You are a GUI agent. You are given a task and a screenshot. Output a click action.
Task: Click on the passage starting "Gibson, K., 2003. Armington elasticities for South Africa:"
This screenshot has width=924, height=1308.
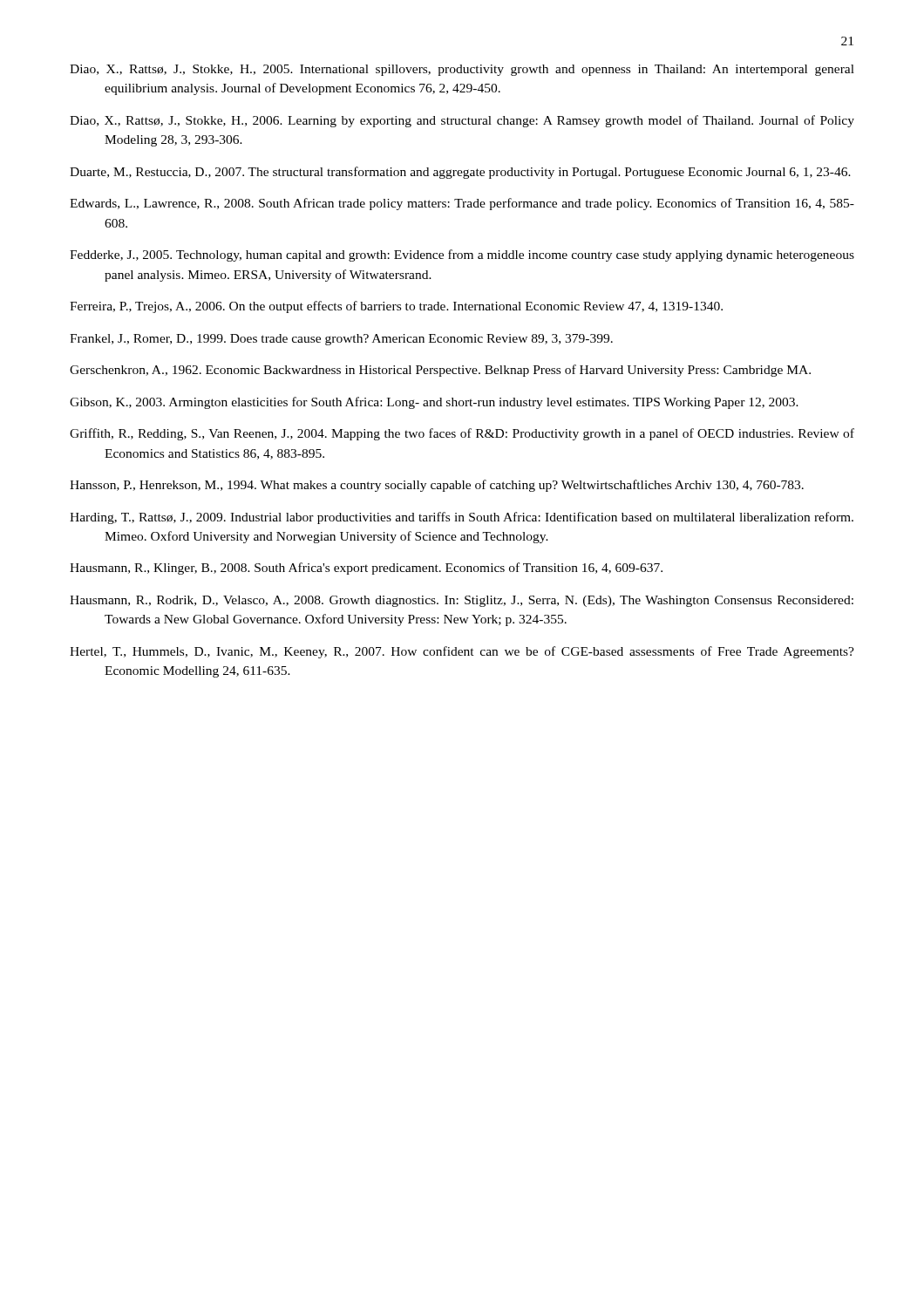click(434, 401)
